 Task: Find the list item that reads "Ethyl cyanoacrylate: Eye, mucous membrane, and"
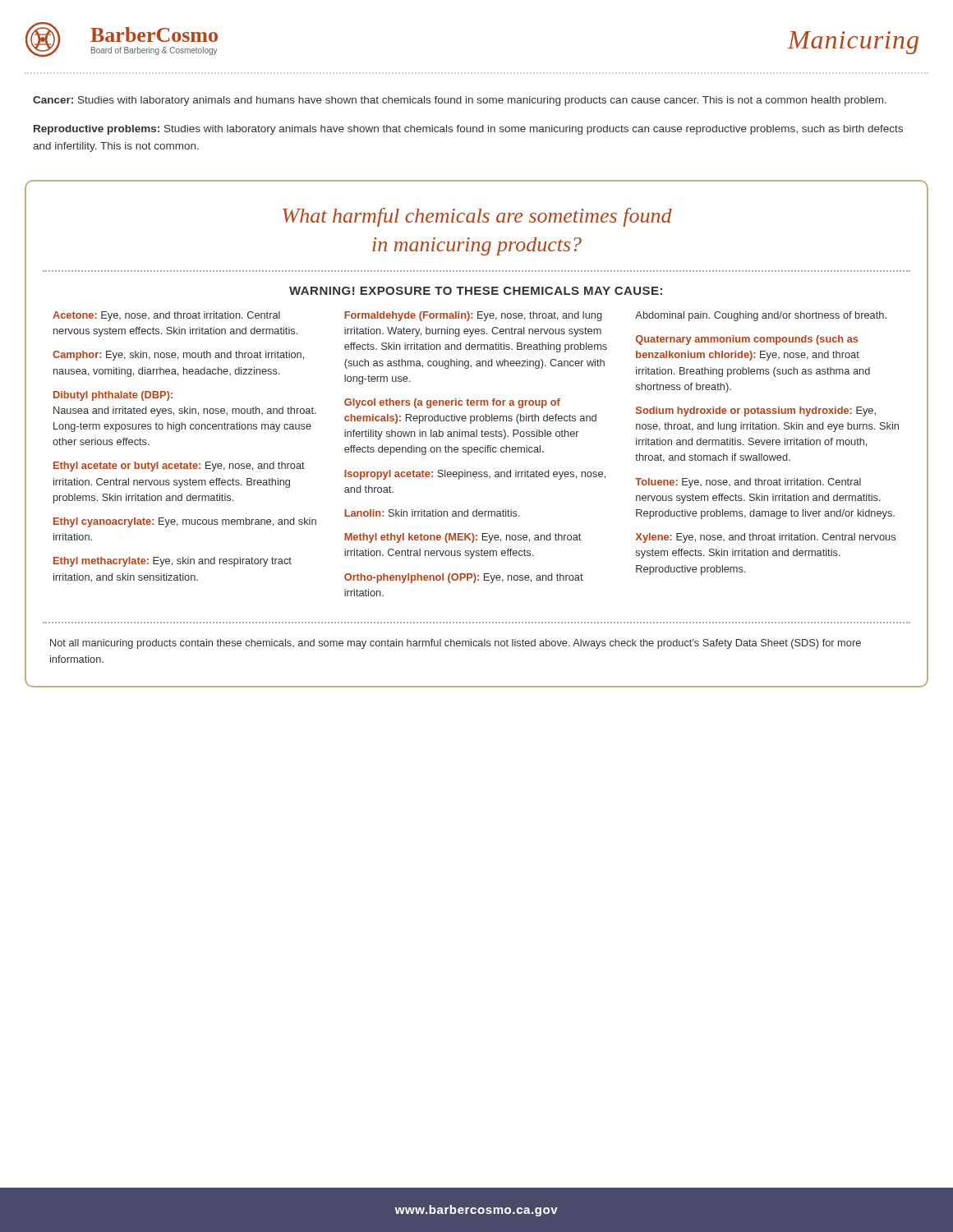(185, 529)
